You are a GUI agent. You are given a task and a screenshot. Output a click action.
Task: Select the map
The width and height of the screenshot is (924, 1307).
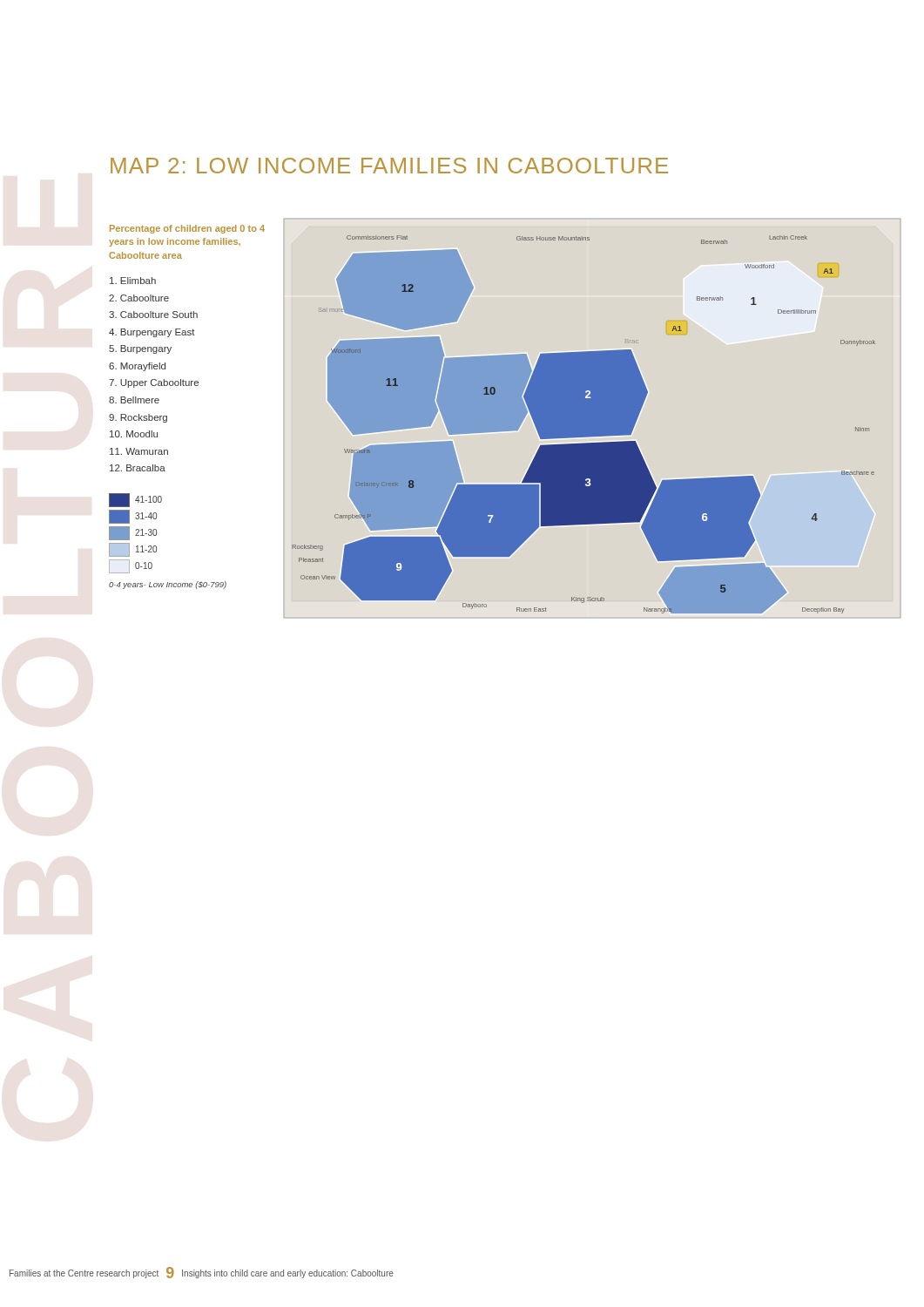click(x=592, y=418)
